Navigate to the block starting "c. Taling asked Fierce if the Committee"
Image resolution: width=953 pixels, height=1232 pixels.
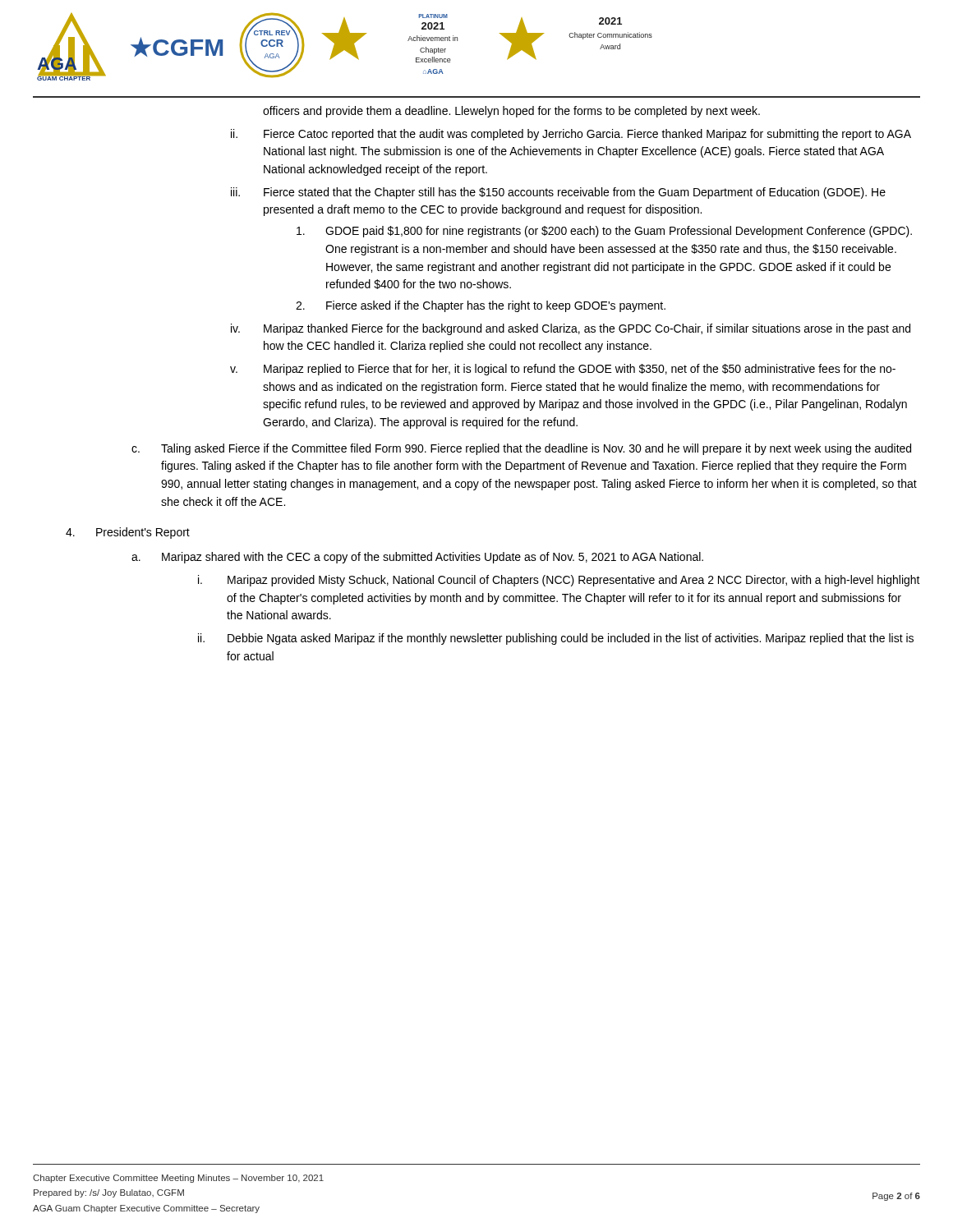pyautogui.click(x=526, y=476)
